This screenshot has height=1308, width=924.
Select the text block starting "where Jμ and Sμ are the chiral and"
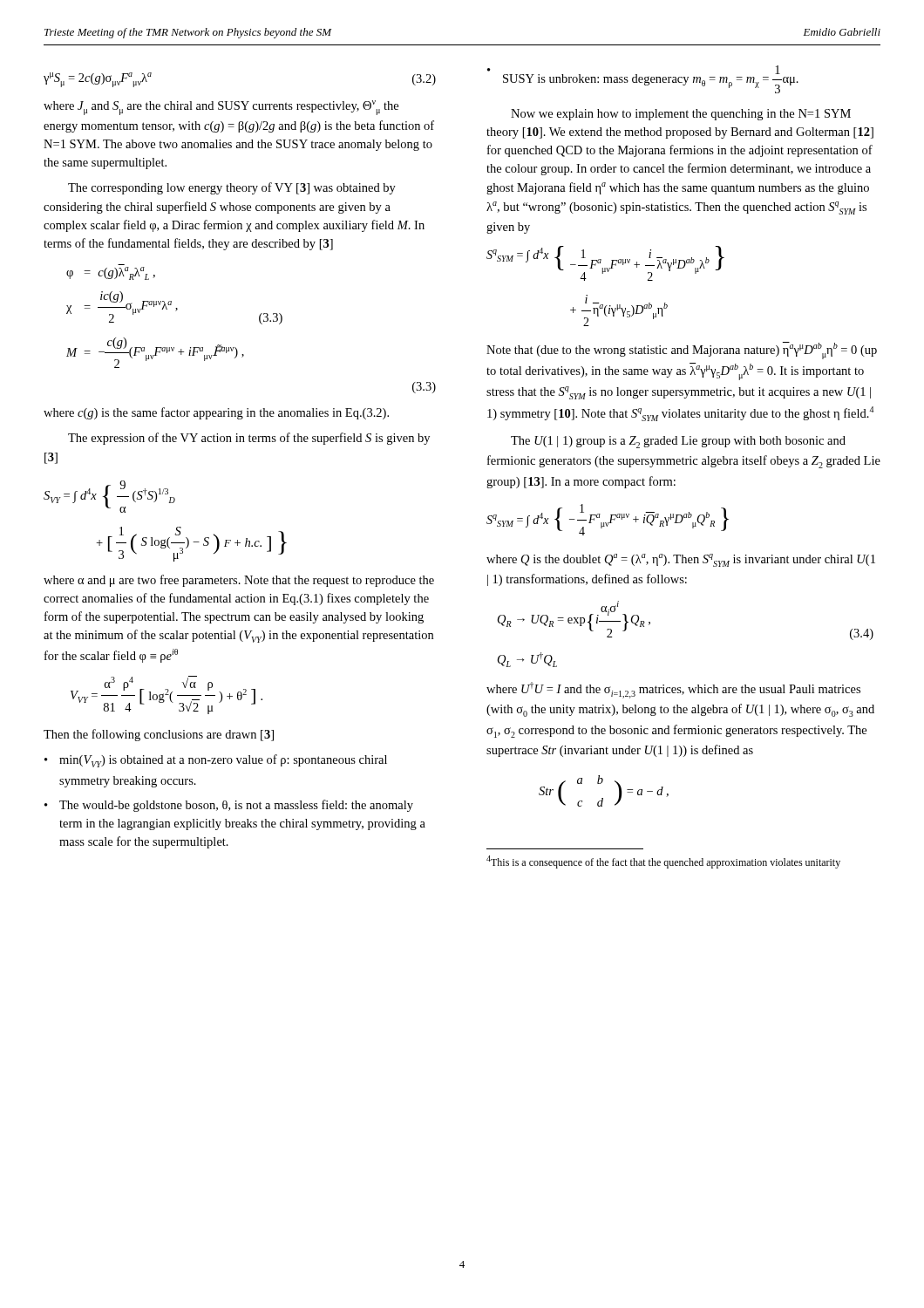(x=240, y=134)
